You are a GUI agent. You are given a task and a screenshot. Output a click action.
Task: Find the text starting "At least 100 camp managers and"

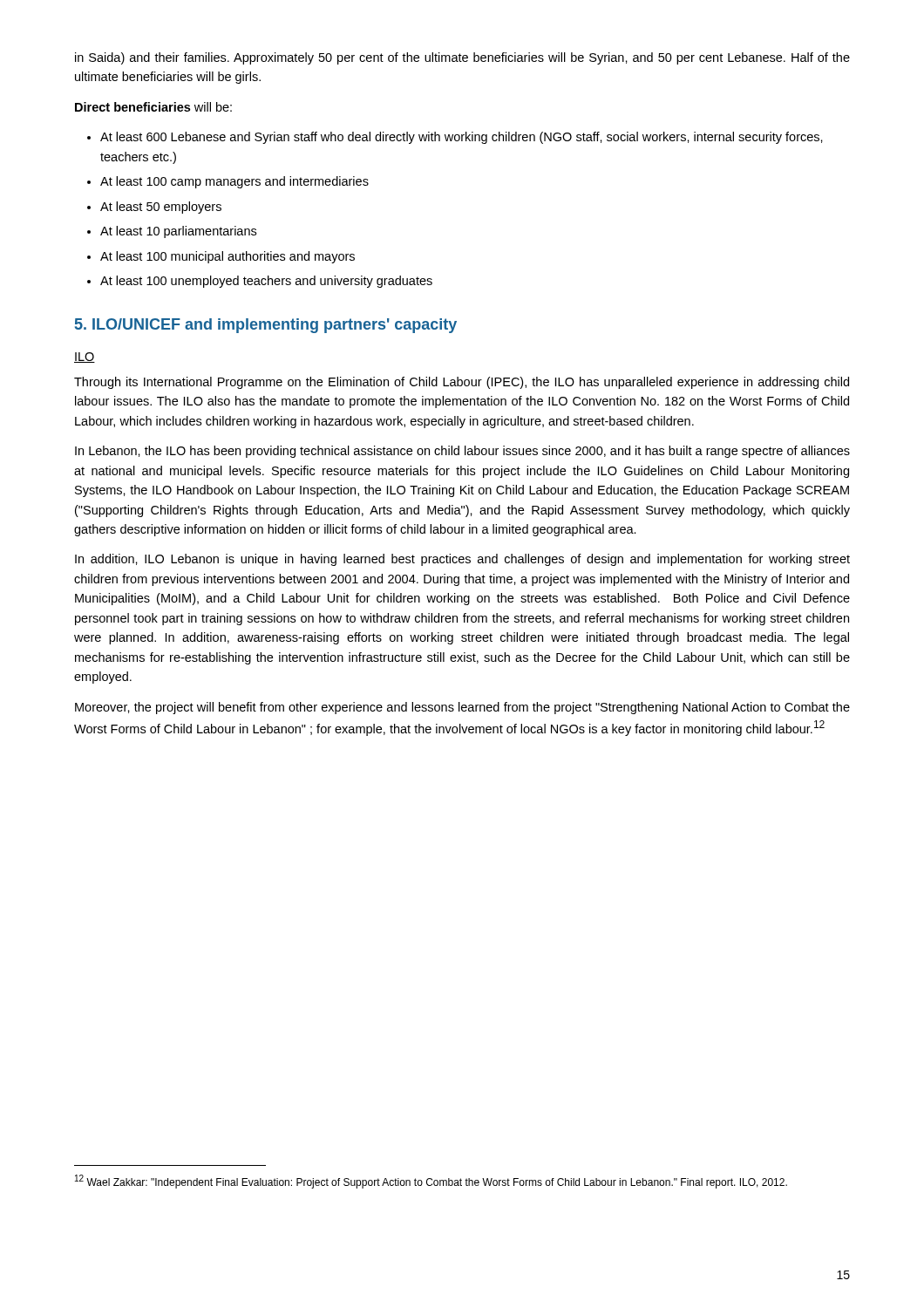click(x=234, y=182)
